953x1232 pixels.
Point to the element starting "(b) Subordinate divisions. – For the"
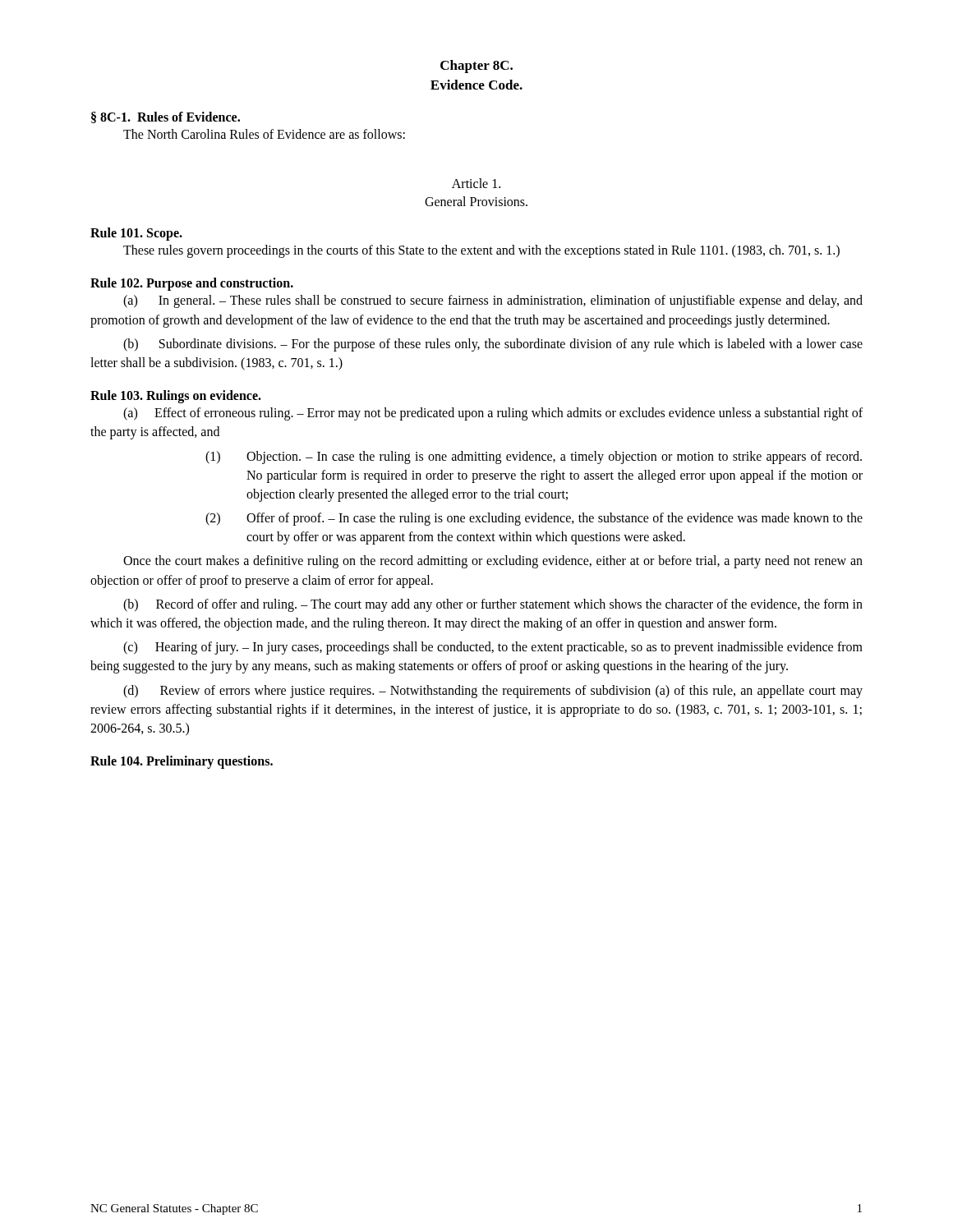[476, 352]
